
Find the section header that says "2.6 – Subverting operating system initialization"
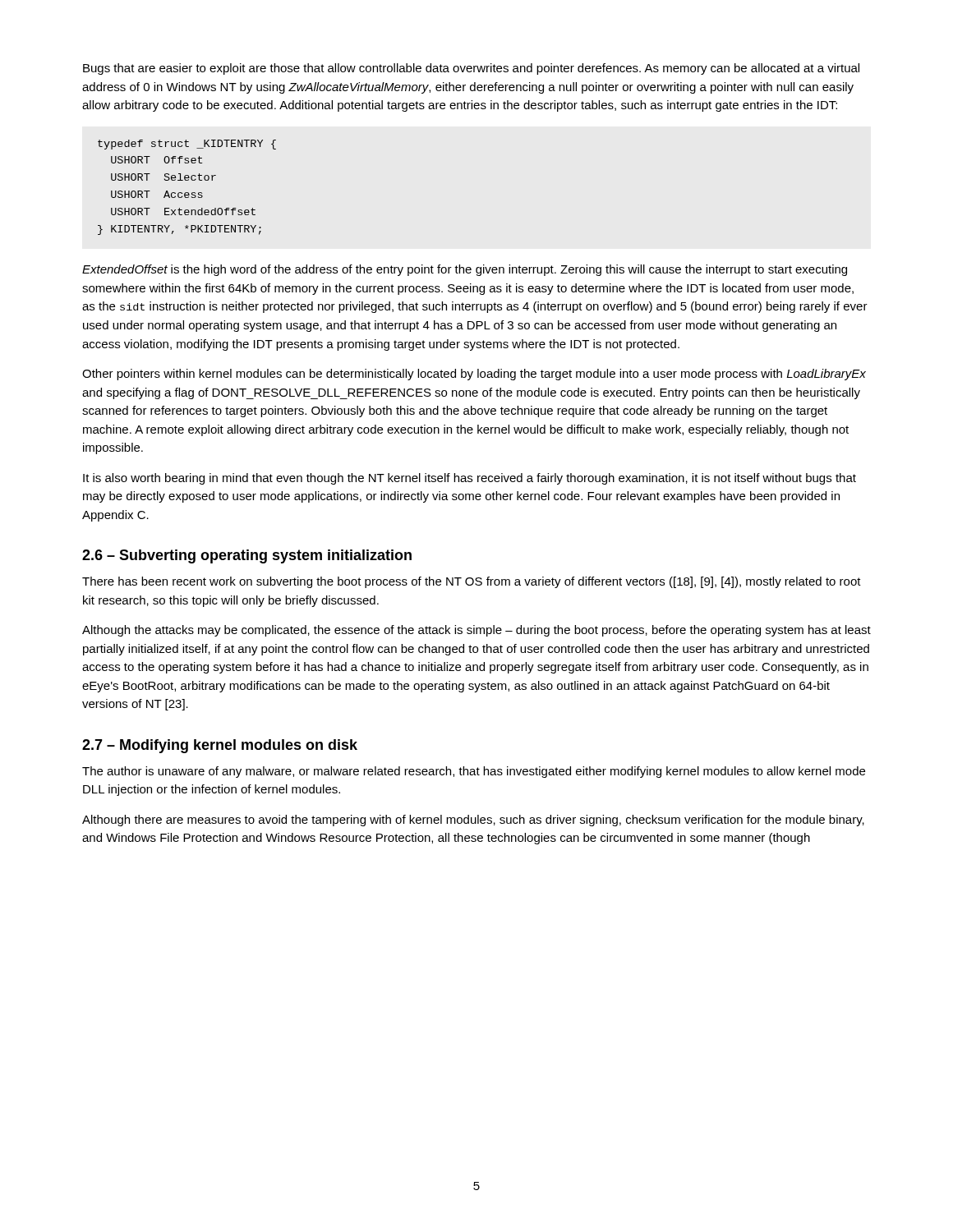click(247, 555)
